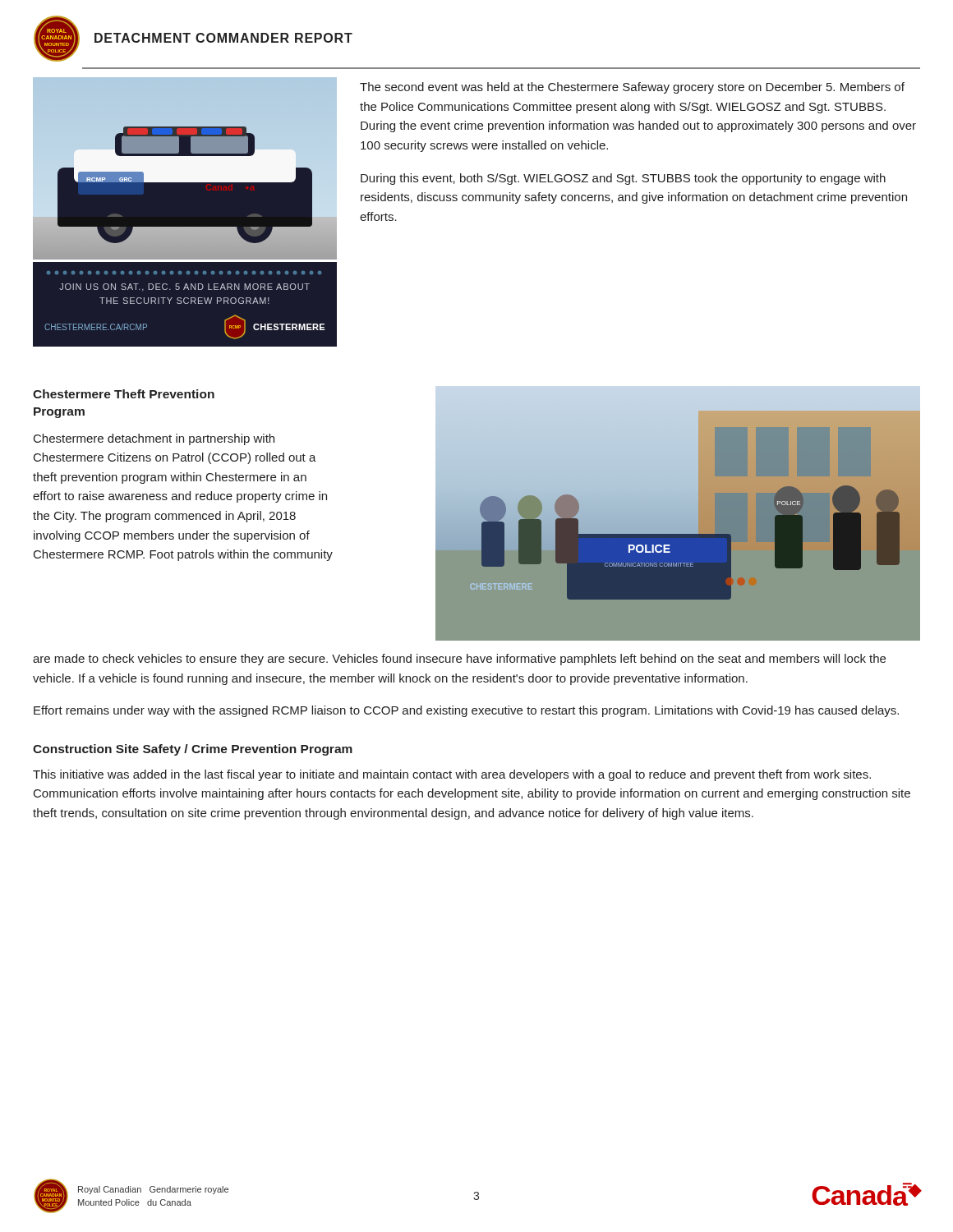Locate the section header that reads "Chestermere Theft PreventionProgram"
Image resolution: width=953 pixels, height=1232 pixels.
click(124, 402)
